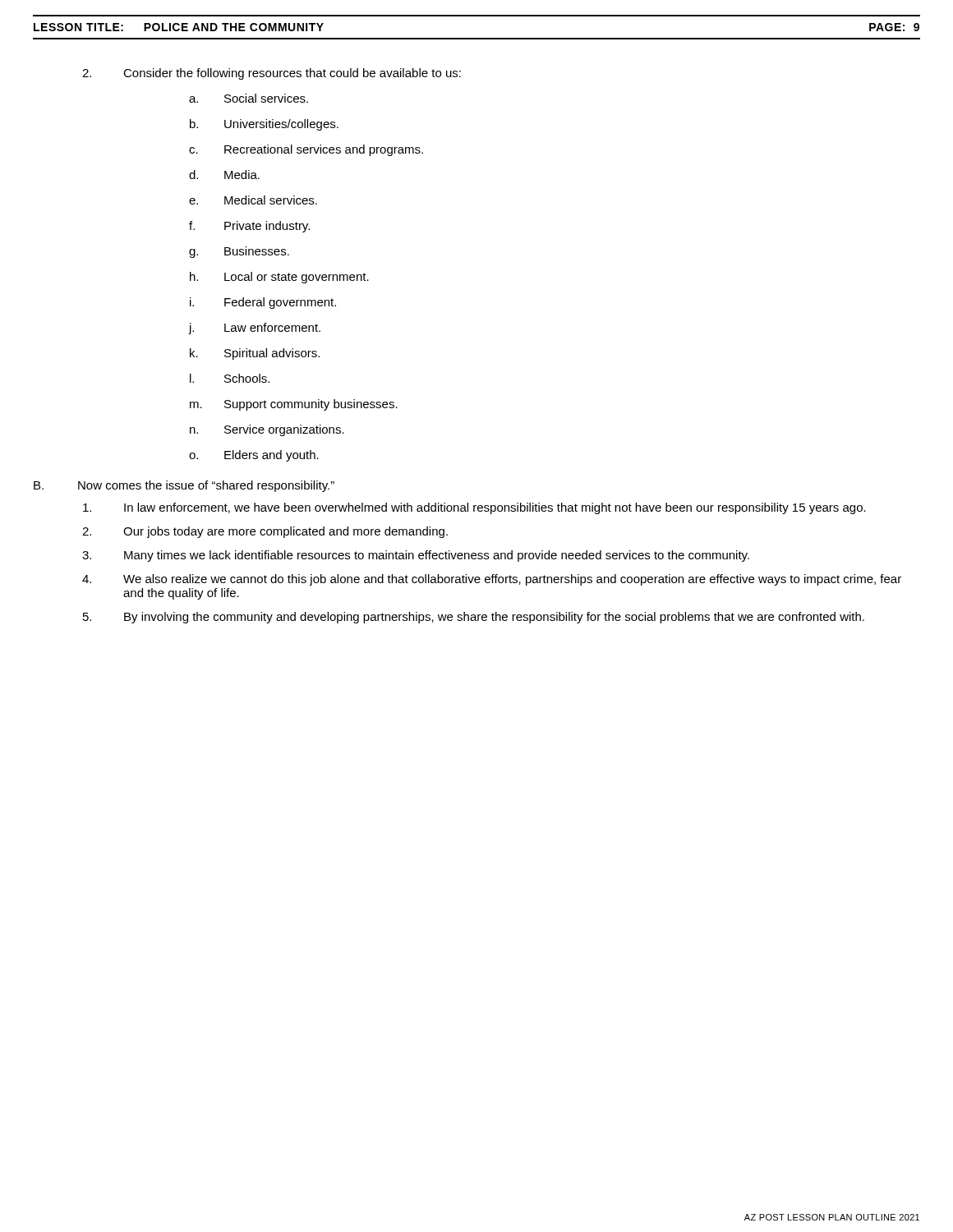This screenshot has height=1232, width=953.
Task: Navigate to the text block starting "e. Medical services."
Action: click(253, 200)
